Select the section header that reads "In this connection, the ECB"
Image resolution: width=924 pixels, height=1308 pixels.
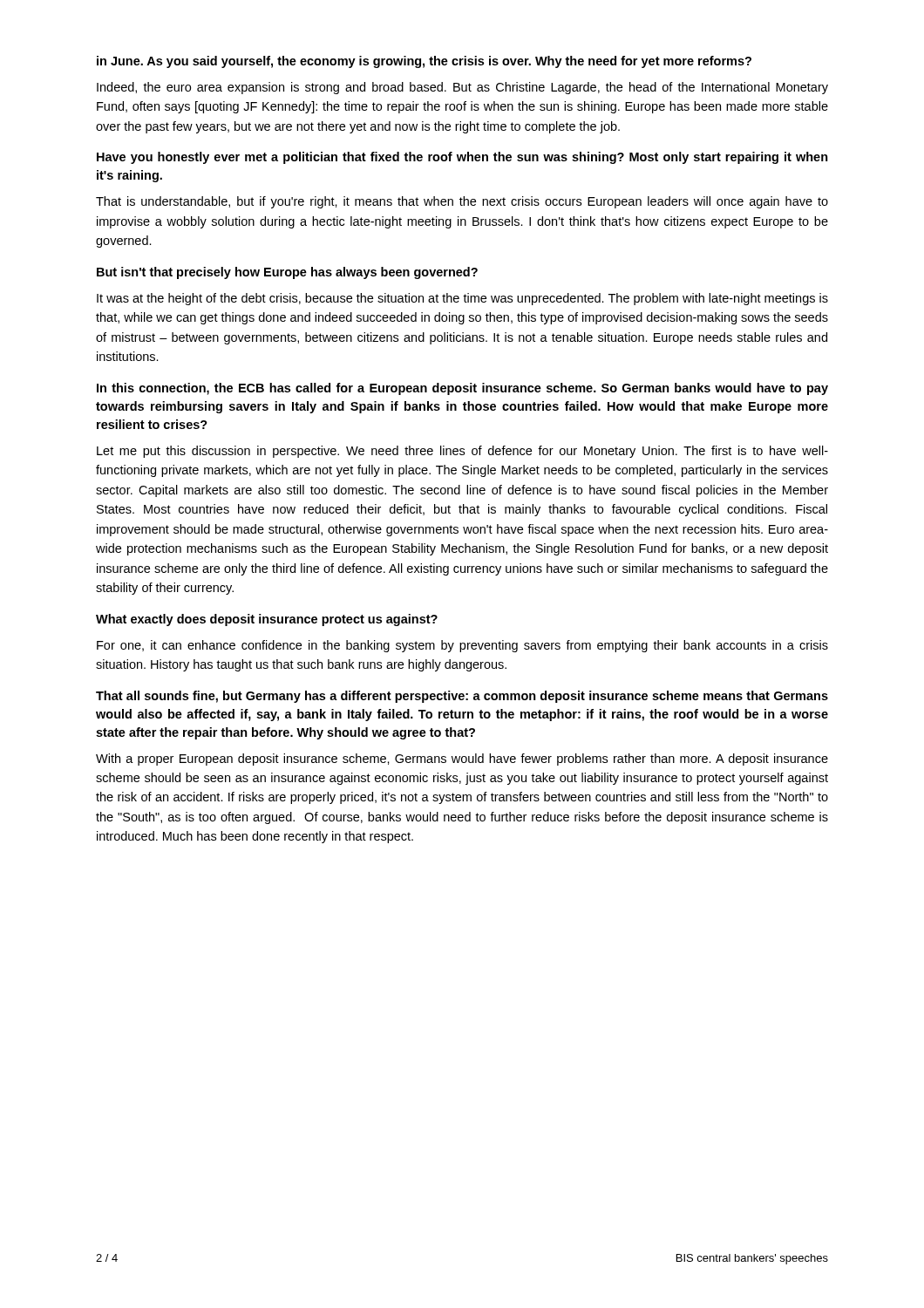[462, 406]
